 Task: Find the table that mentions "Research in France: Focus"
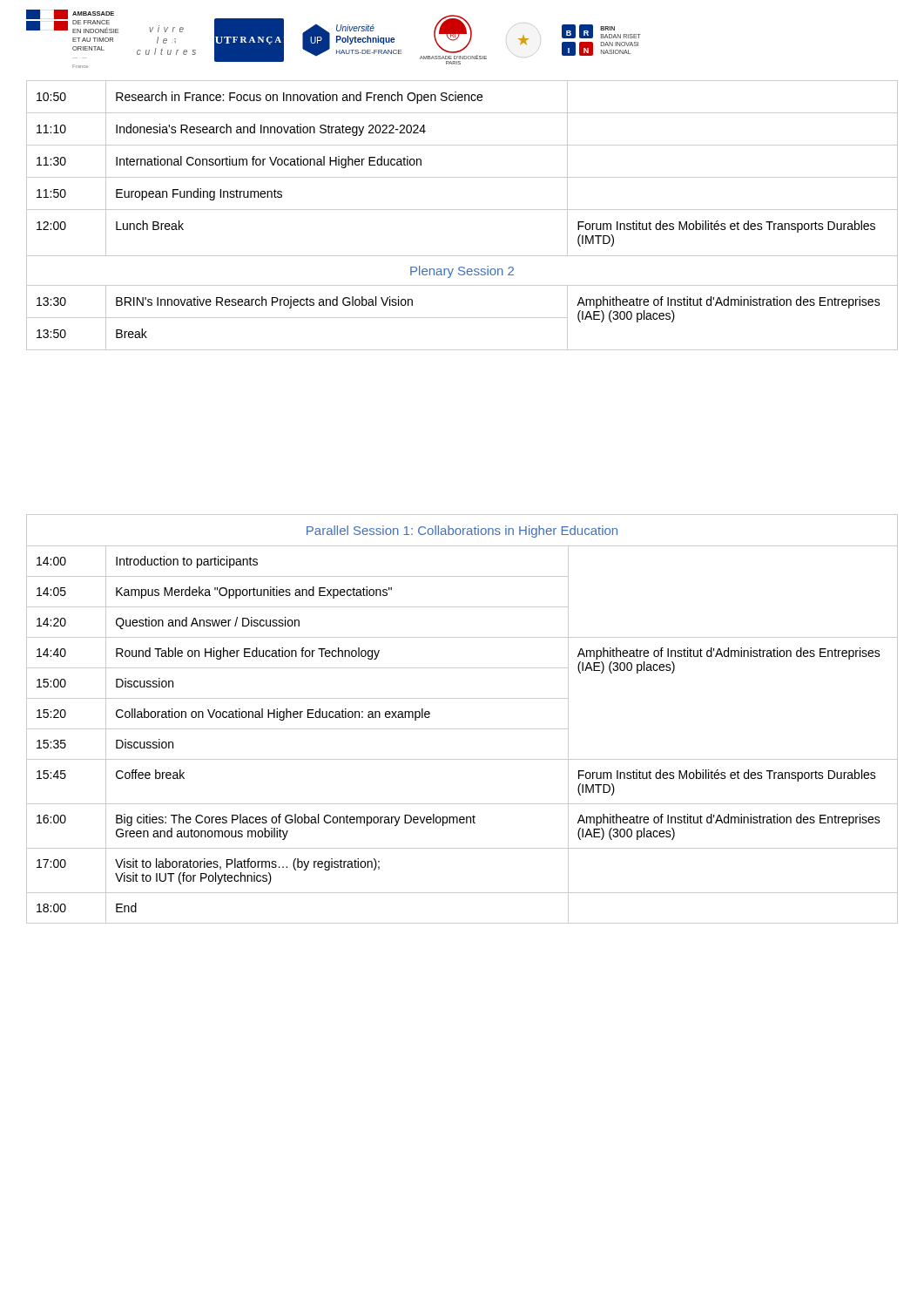[x=462, y=215]
